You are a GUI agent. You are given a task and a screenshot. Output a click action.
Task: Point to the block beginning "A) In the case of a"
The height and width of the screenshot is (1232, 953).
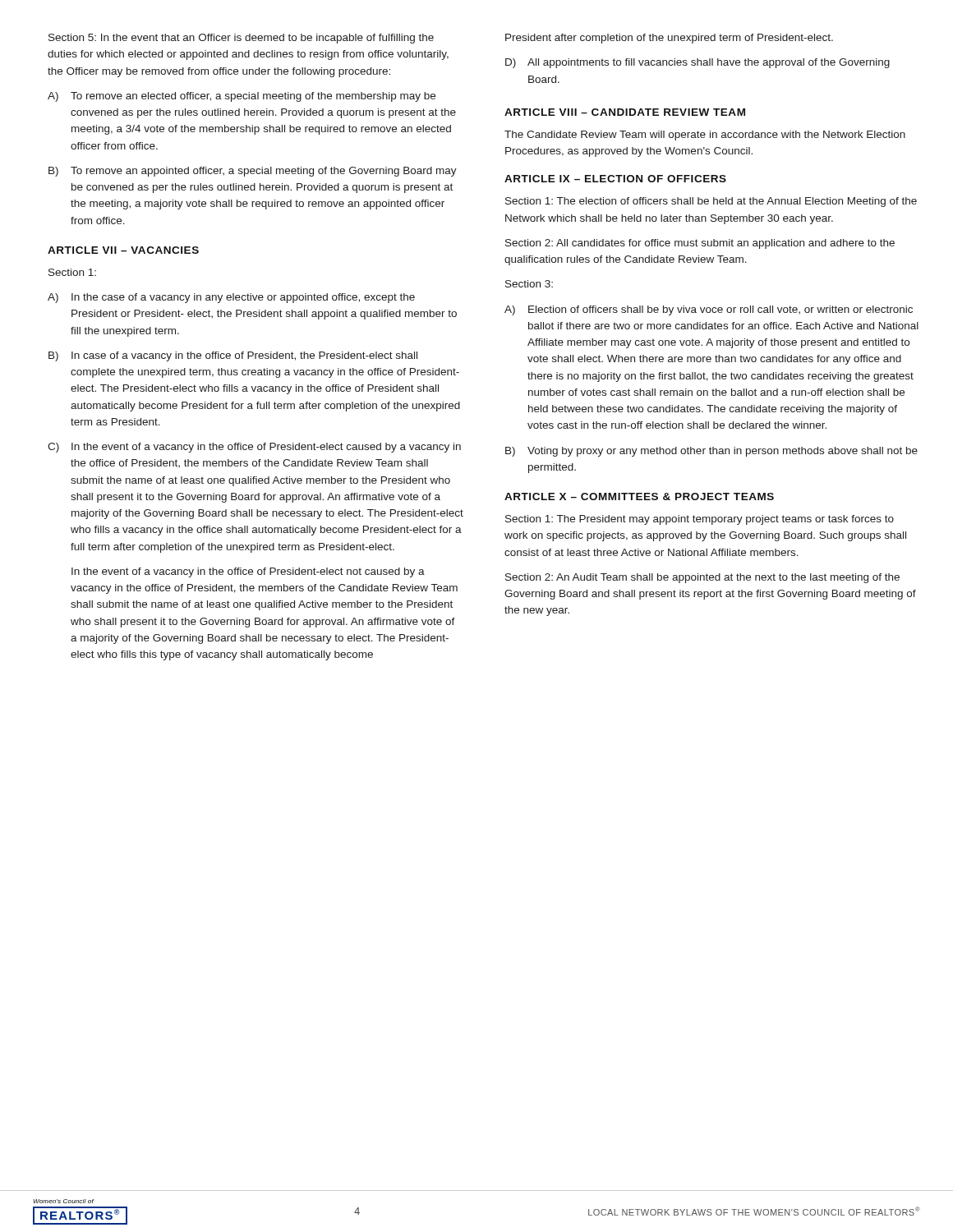pyautogui.click(x=255, y=314)
